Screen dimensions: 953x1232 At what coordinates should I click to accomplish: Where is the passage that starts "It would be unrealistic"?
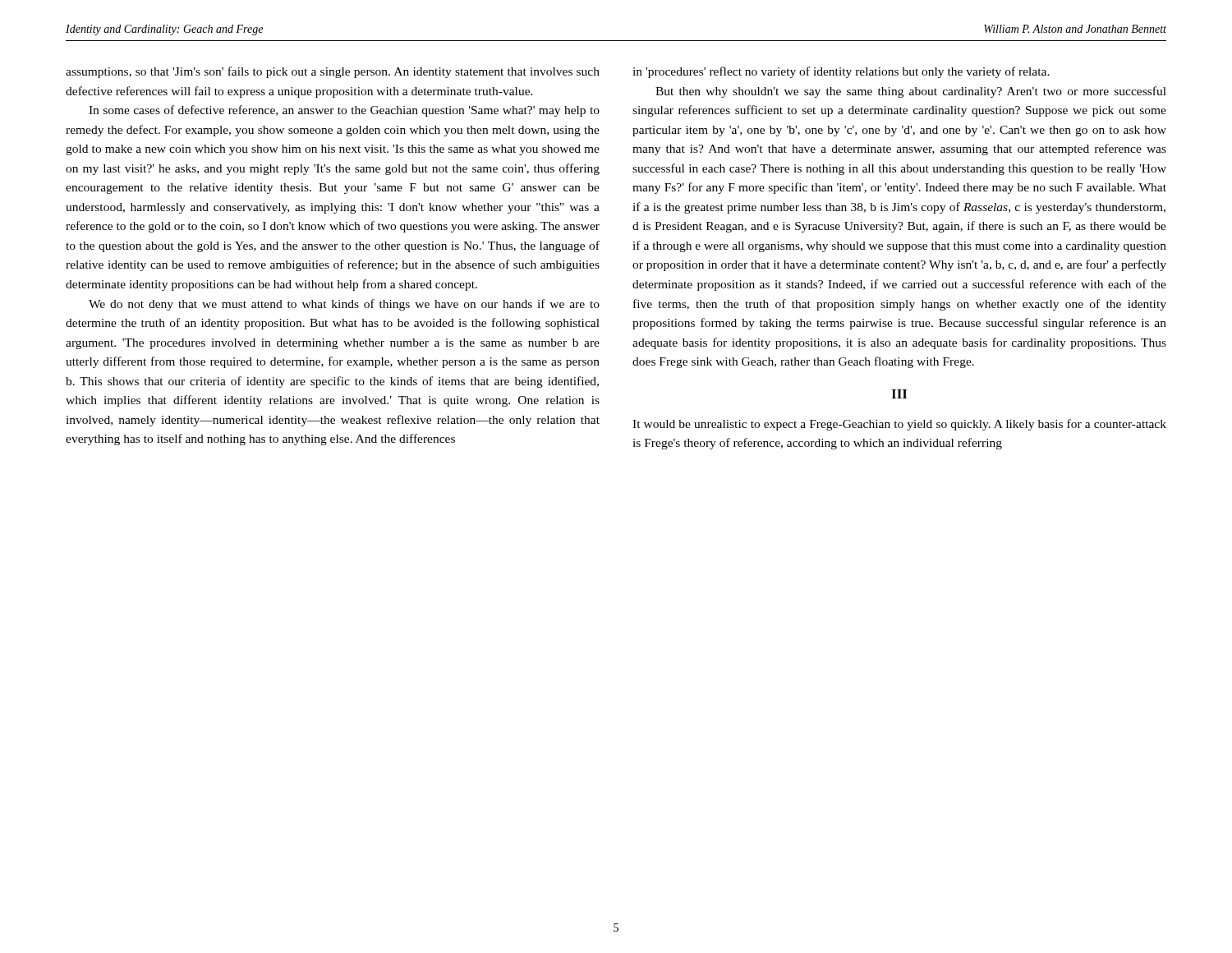899,433
